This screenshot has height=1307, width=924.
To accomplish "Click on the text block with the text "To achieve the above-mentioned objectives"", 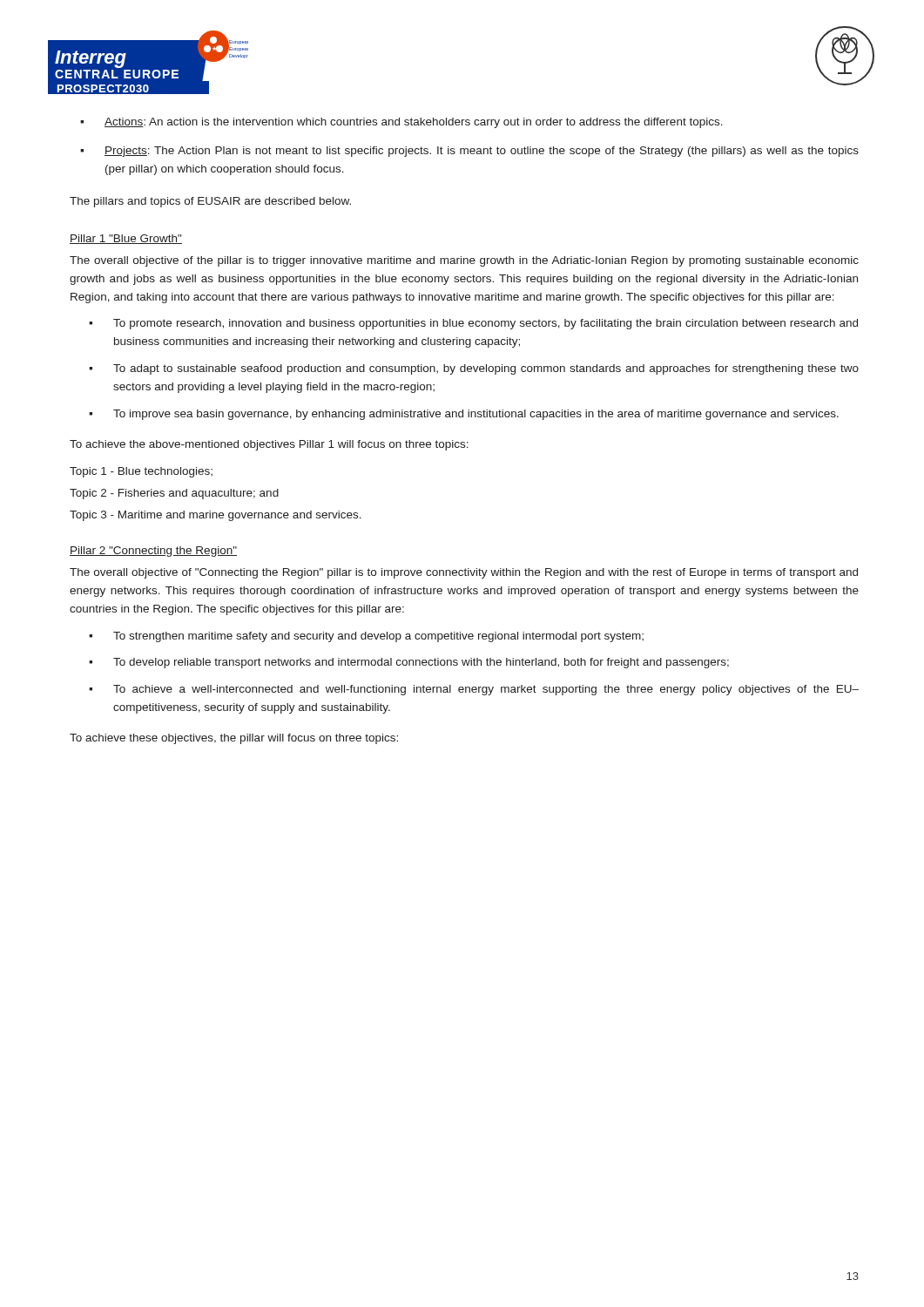I will tap(269, 444).
